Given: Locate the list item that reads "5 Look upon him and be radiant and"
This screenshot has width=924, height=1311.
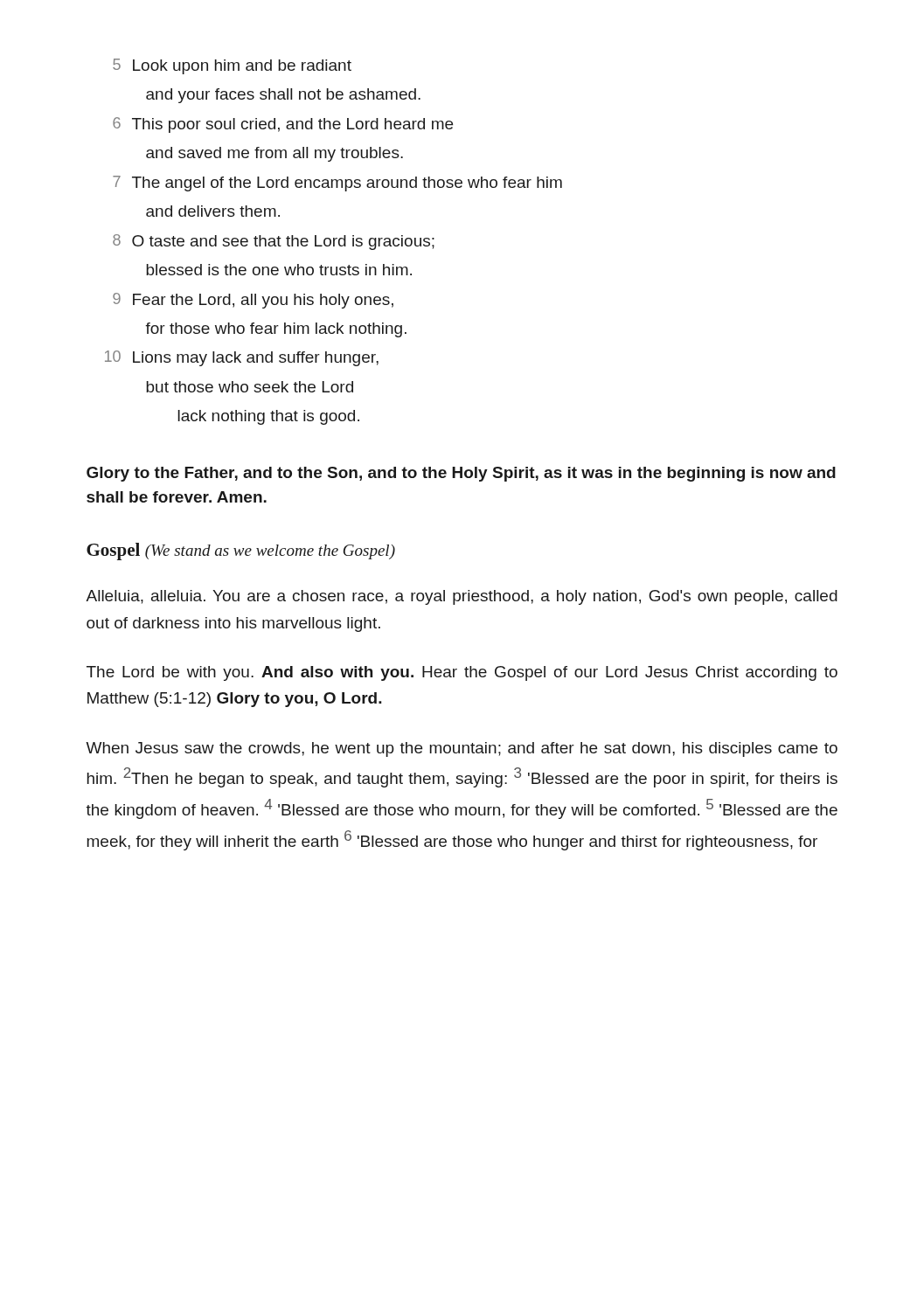Looking at the screenshot, I should point(232,66).
